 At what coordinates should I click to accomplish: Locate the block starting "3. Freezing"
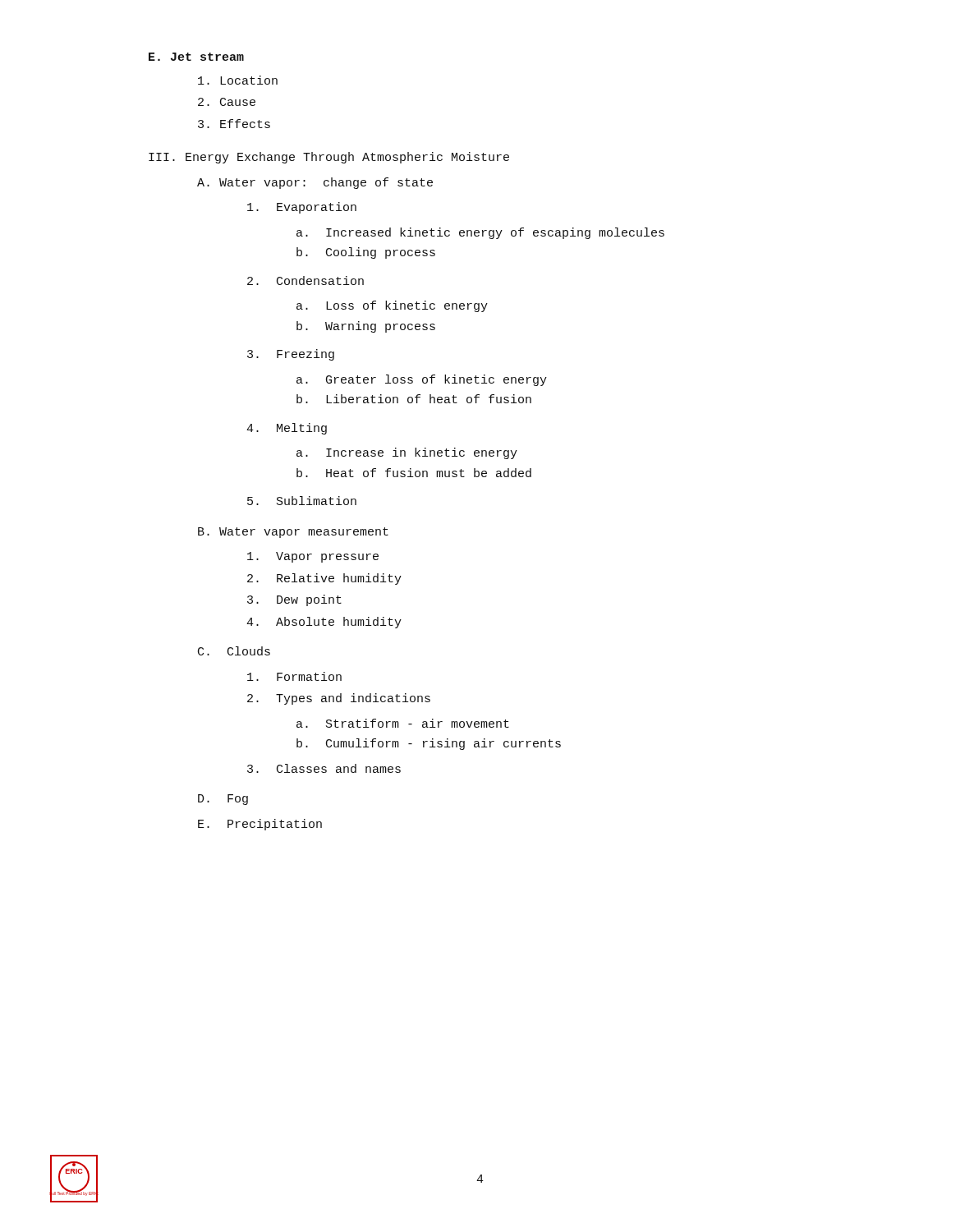pyautogui.click(x=291, y=355)
